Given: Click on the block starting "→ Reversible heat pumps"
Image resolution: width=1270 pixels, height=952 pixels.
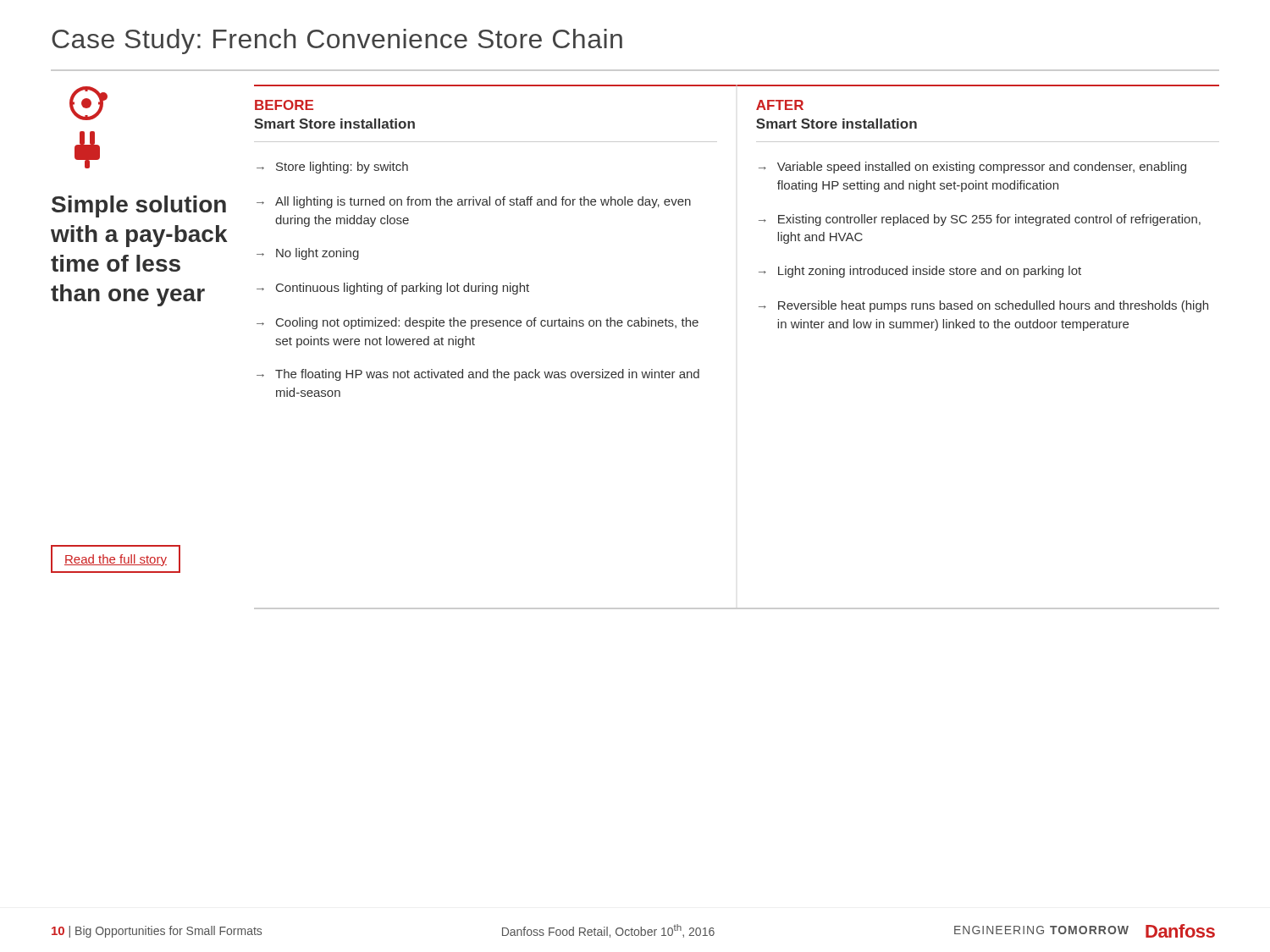Looking at the screenshot, I should click(x=988, y=314).
